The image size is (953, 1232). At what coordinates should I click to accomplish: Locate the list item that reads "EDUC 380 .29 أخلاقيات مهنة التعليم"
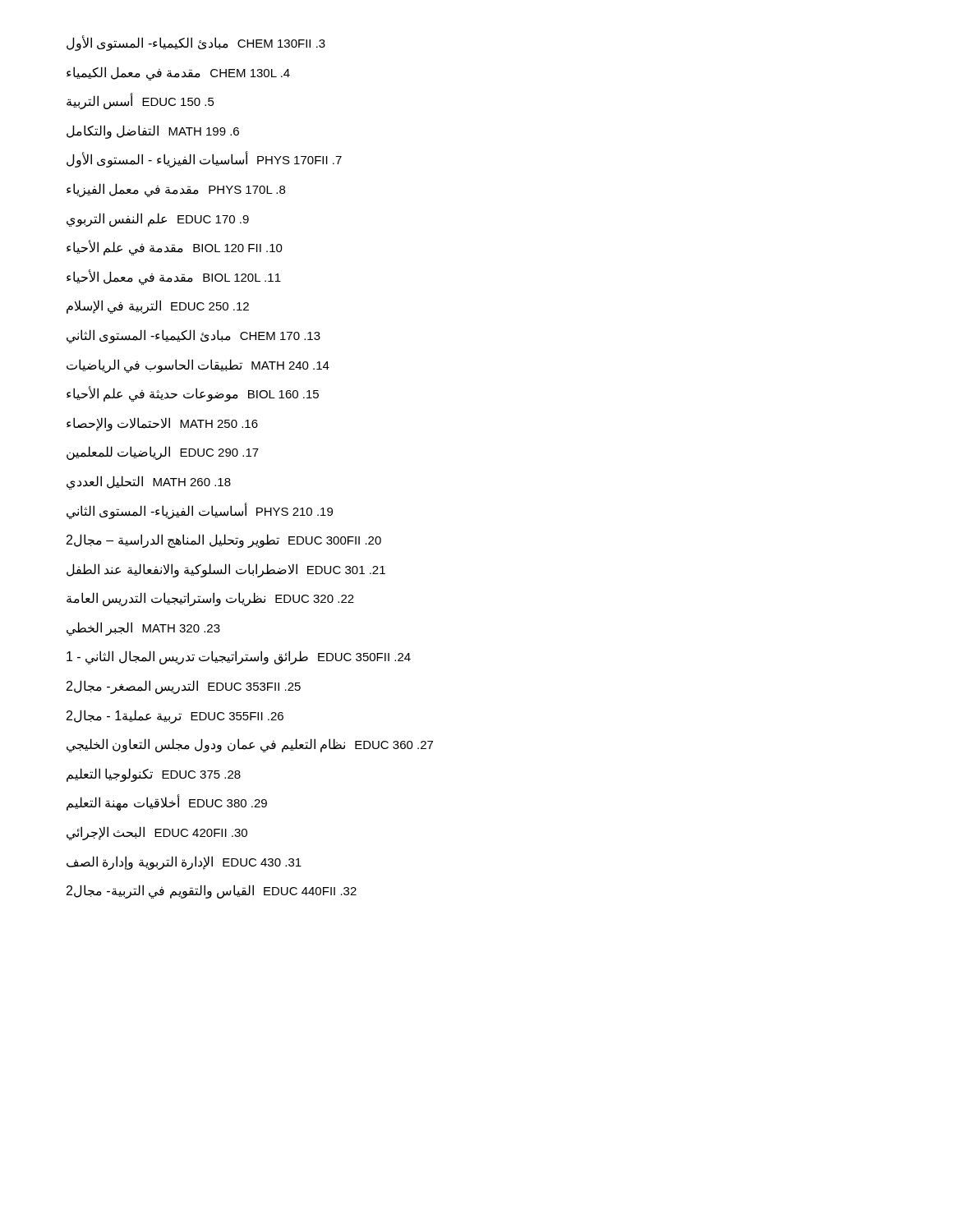(193, 803)
